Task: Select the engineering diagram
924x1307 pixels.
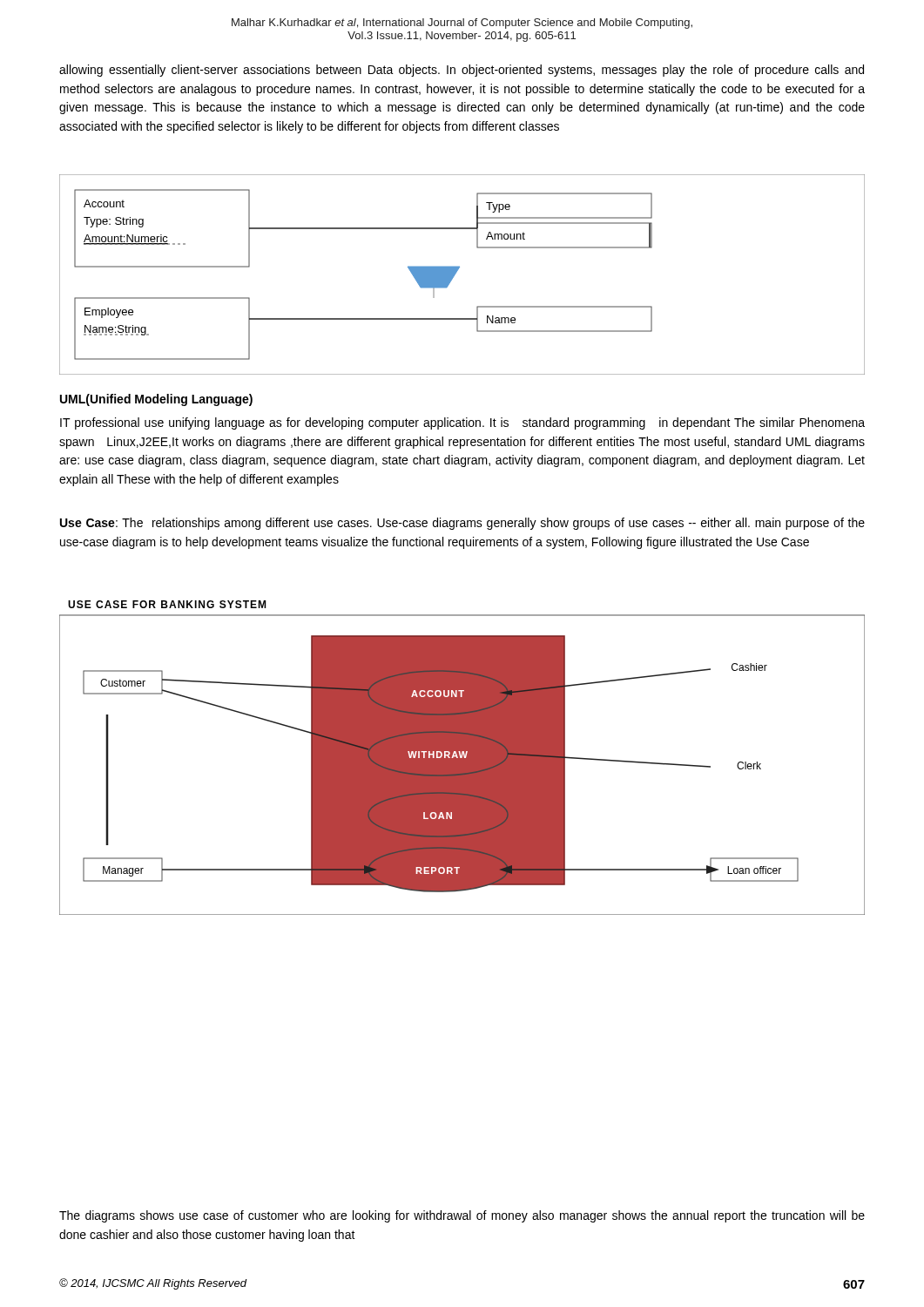Action: pyautogui.click(x=462, y=274)
